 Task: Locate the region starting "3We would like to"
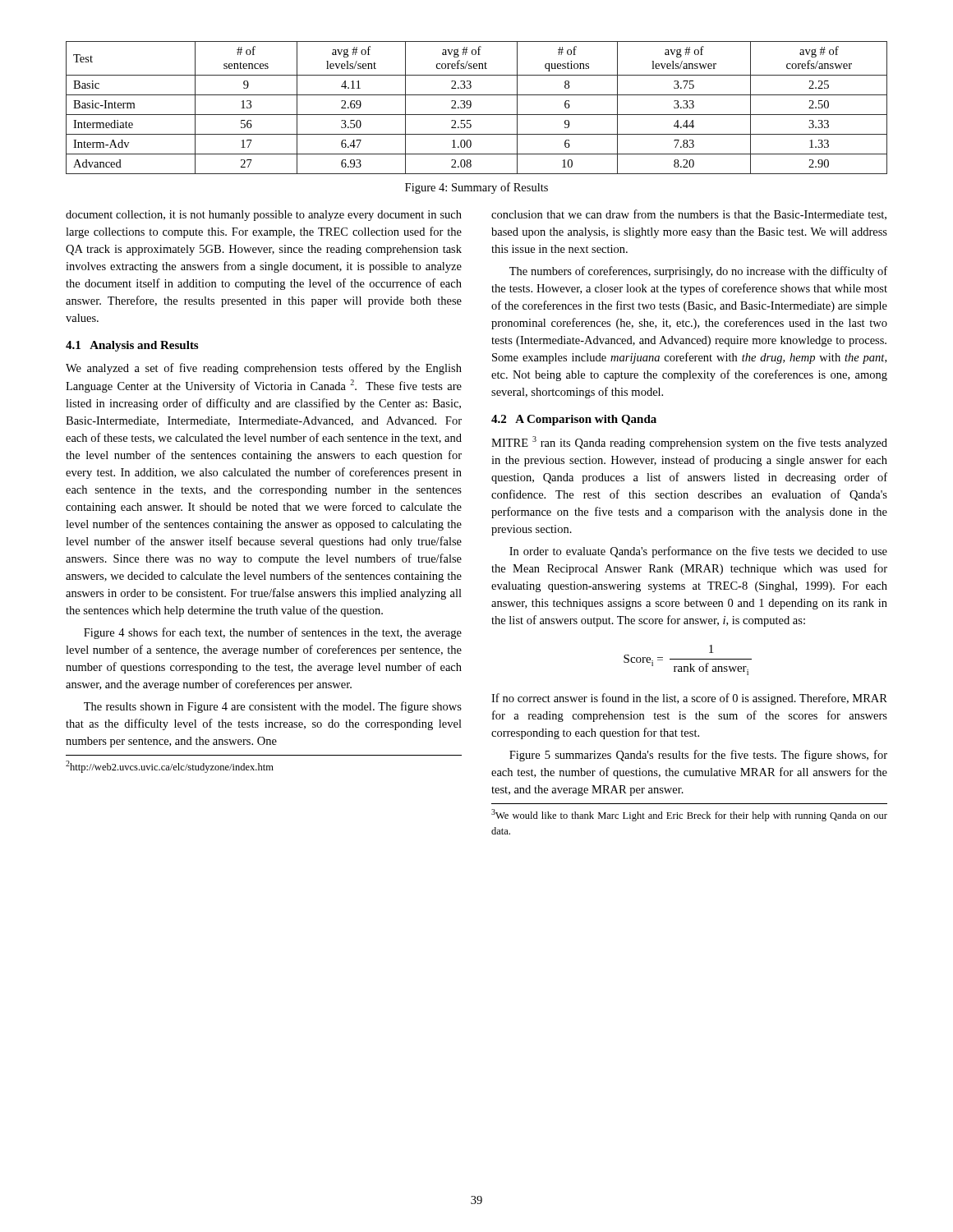[689, 822]
